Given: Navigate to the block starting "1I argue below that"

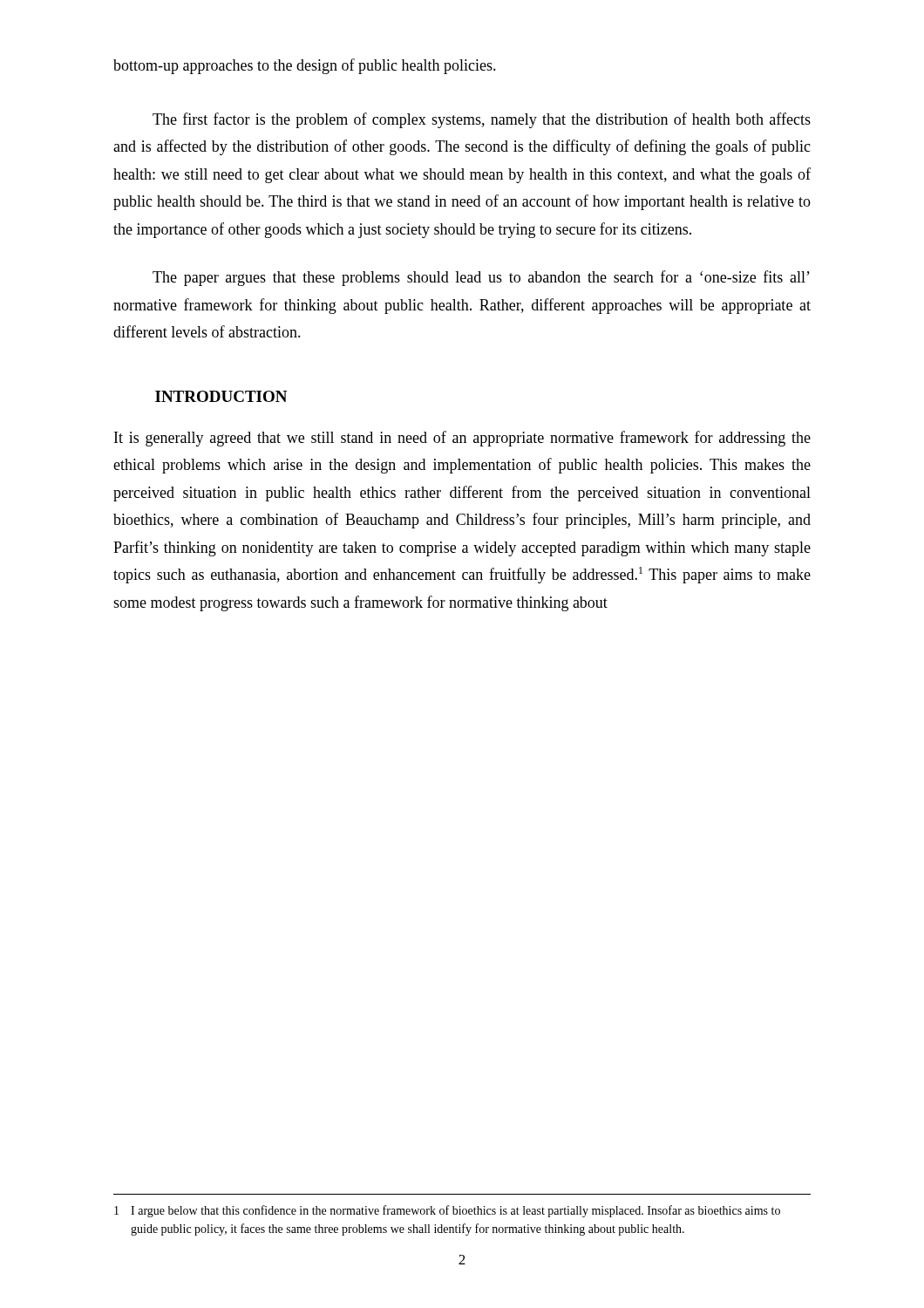Looking at the screenshot, I should pyautogui.click(x=462, y=1220).
